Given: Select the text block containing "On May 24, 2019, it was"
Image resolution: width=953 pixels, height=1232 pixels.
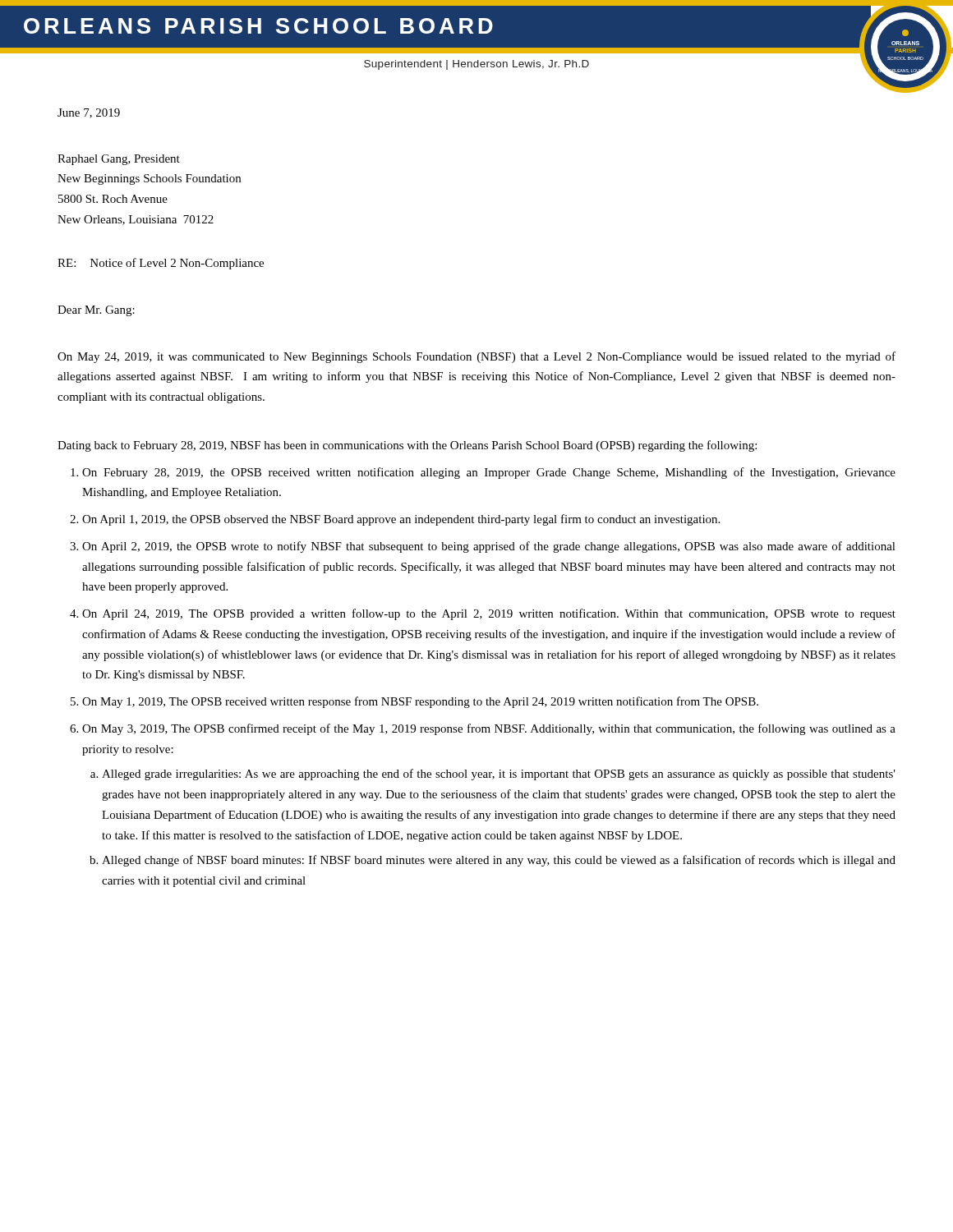Looking at the screenshot, I should click(476, 376).
